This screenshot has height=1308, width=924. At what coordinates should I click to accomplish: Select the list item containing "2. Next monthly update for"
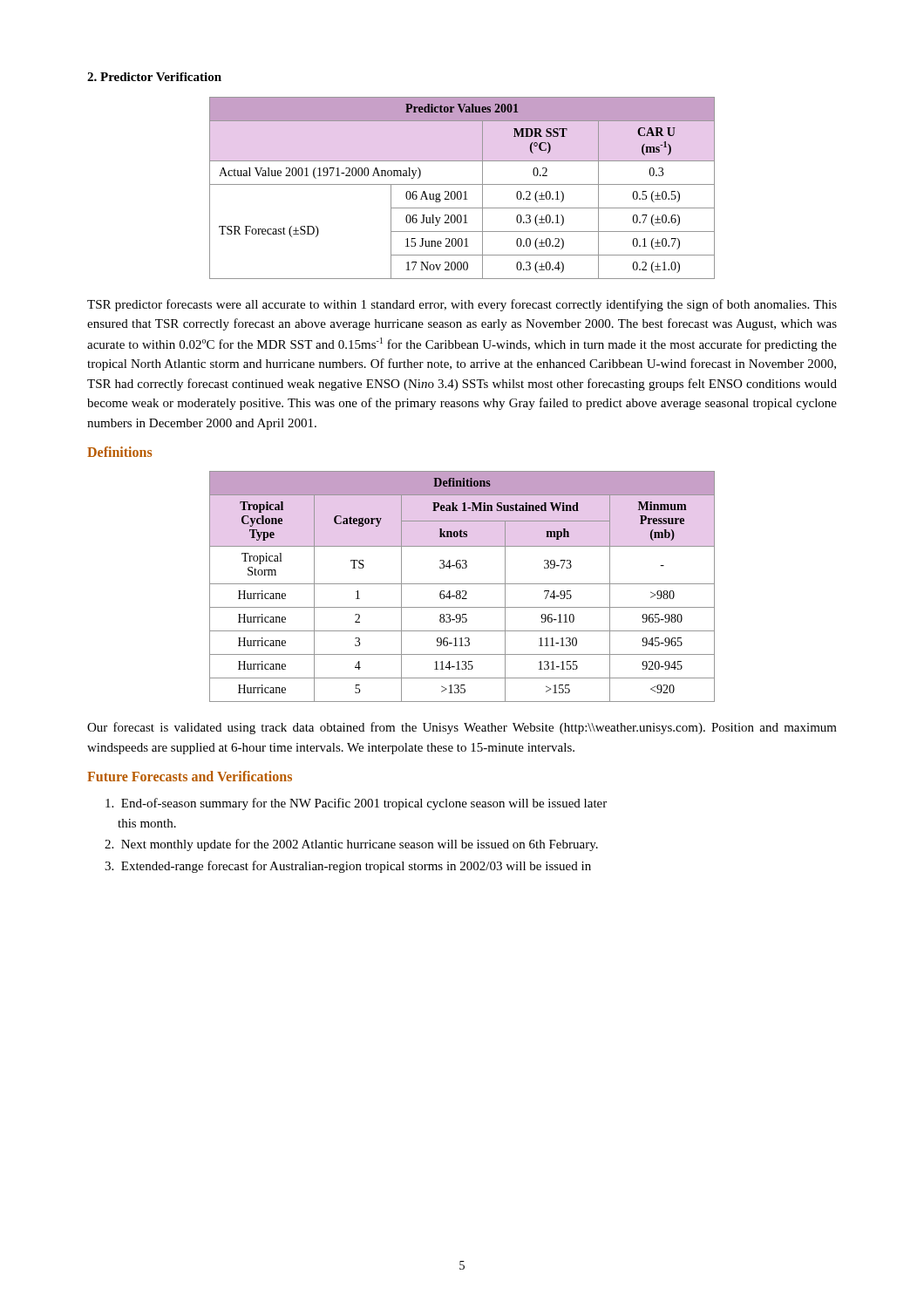click(x=351, y=844)
